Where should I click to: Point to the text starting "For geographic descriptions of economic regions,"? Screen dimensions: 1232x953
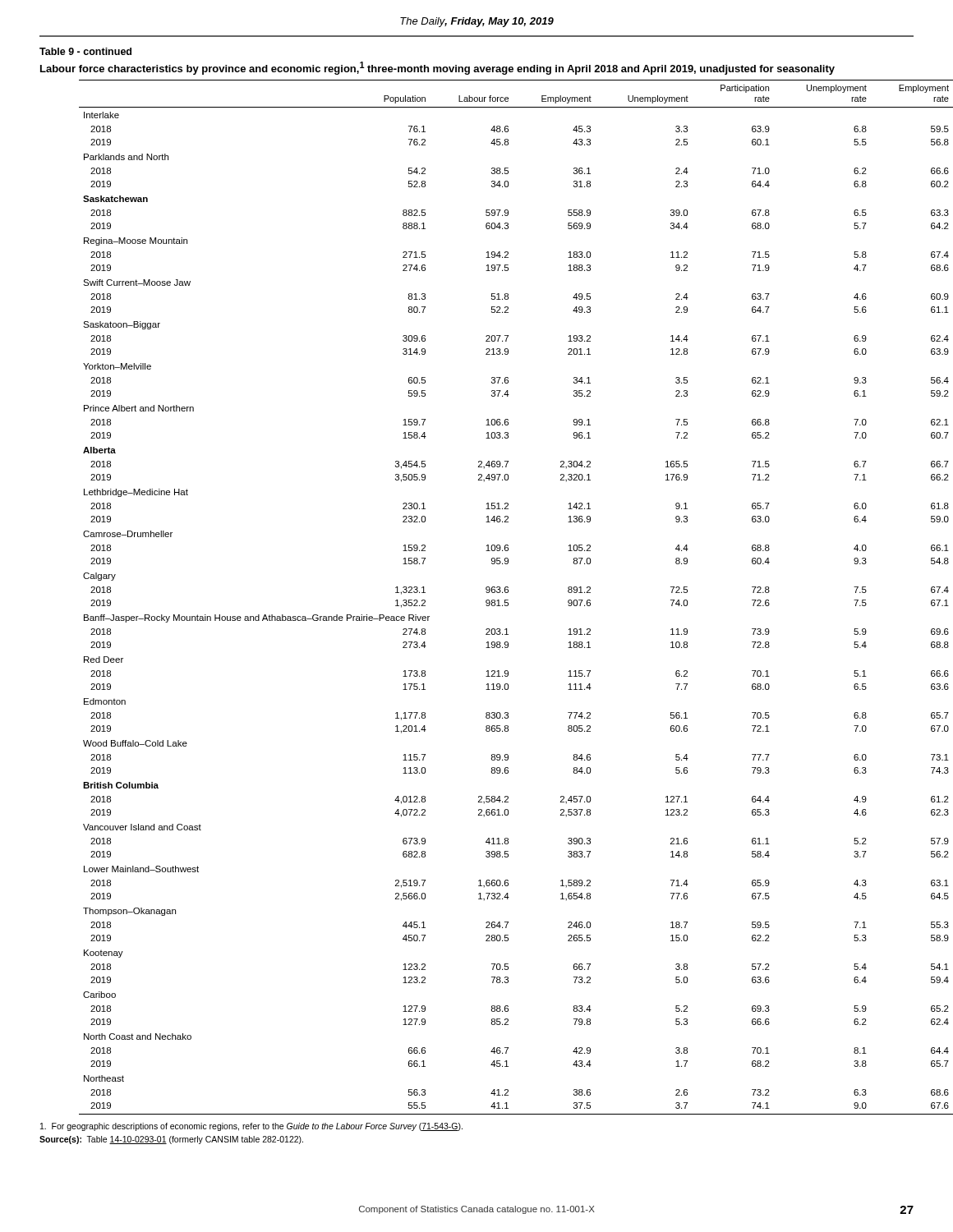[x=251, y=1133]
